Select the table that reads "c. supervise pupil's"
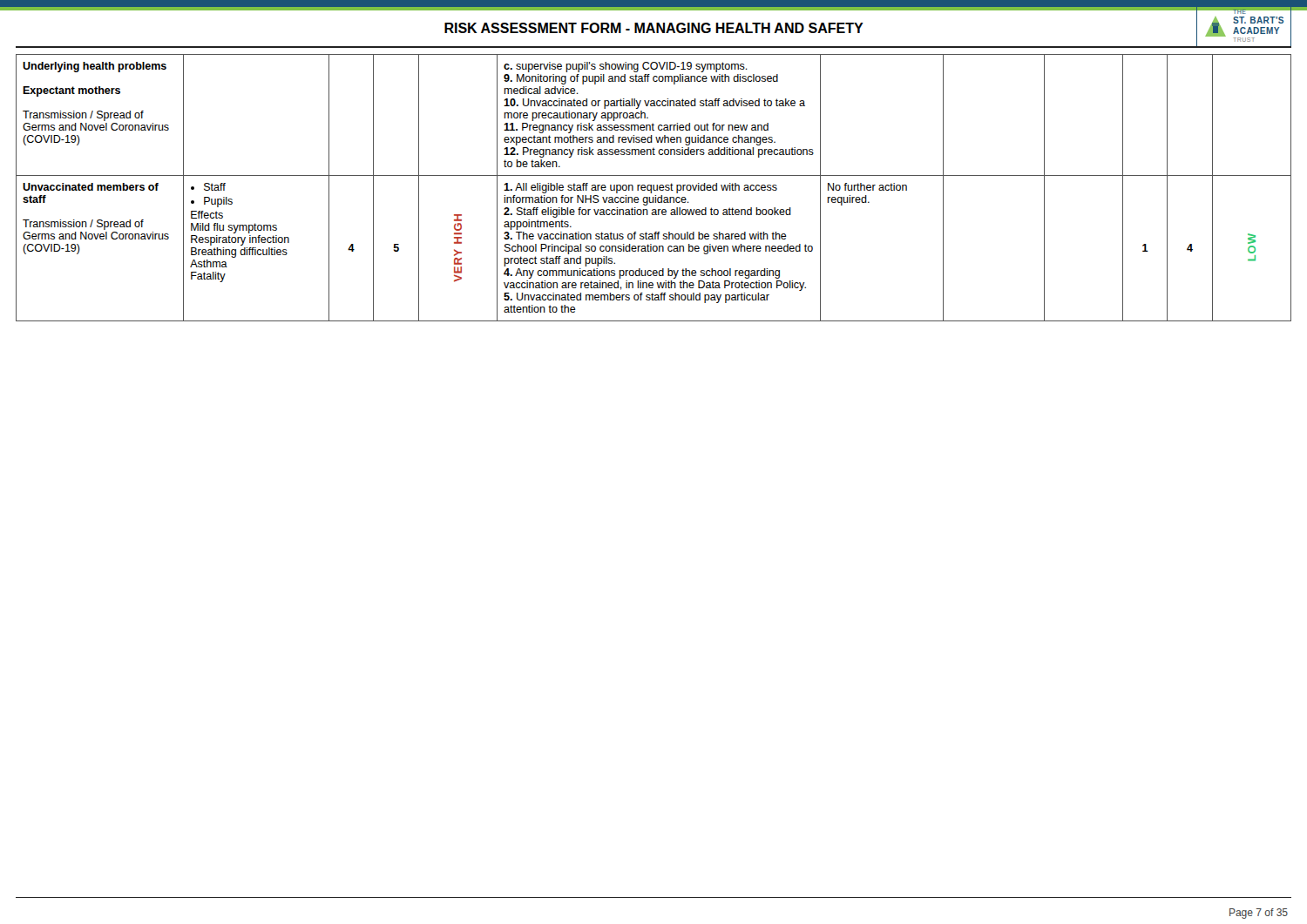Screen dimensions: 924x1307 [654, 472]
